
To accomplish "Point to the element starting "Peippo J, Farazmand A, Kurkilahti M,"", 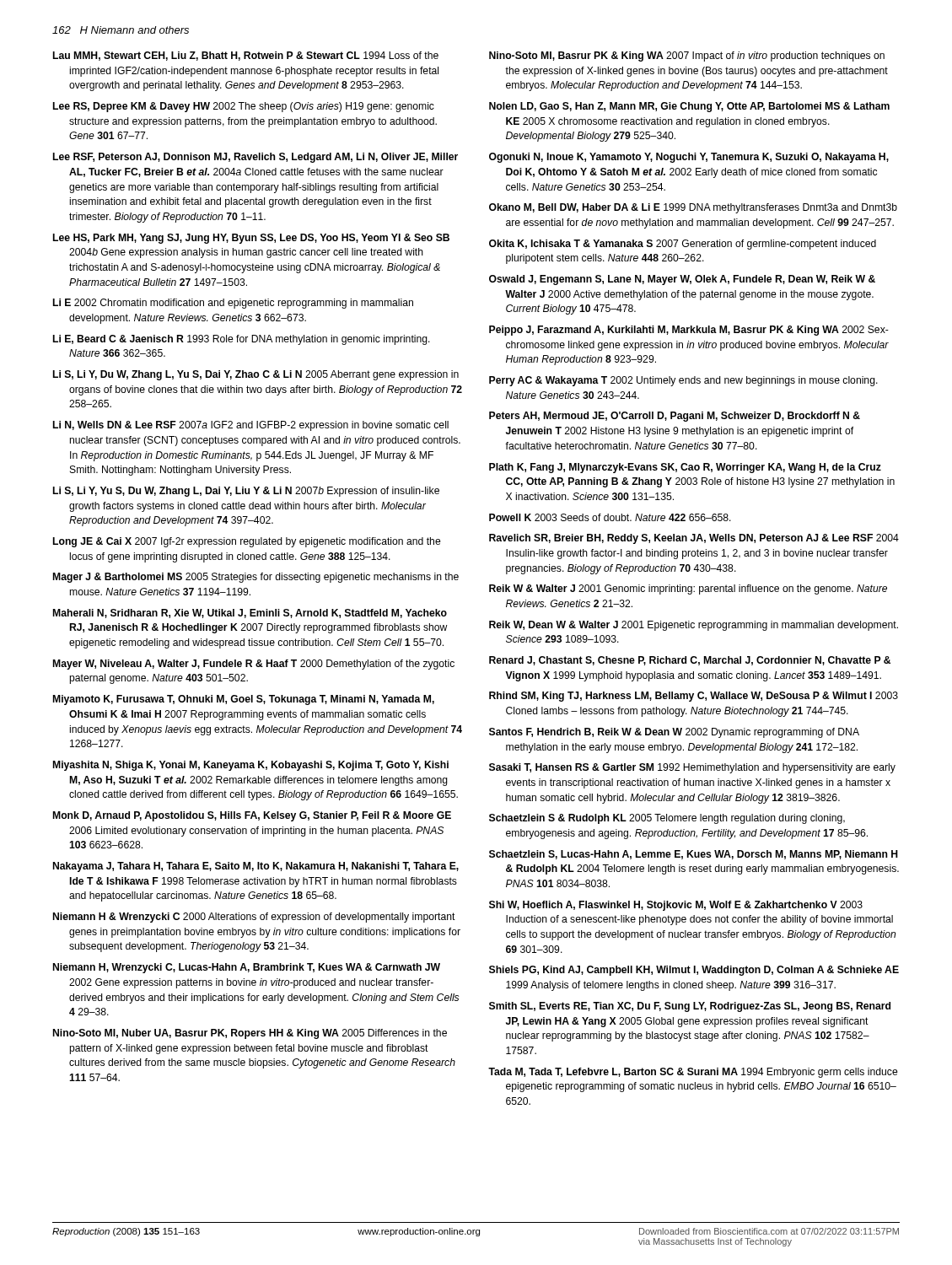I will click(x=689, y=345).
